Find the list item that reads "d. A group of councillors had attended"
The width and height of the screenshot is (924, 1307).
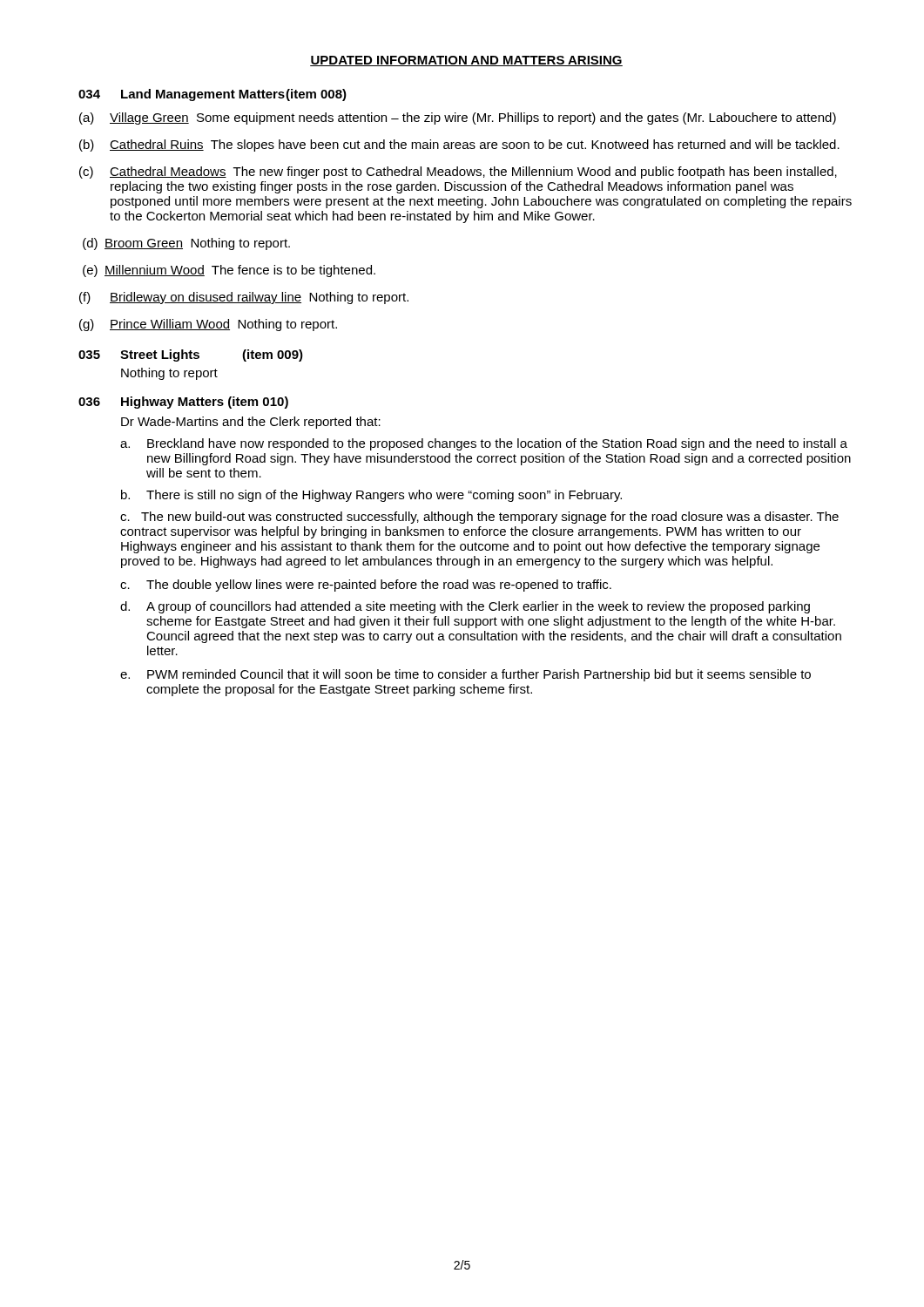(x=487, y=628)
